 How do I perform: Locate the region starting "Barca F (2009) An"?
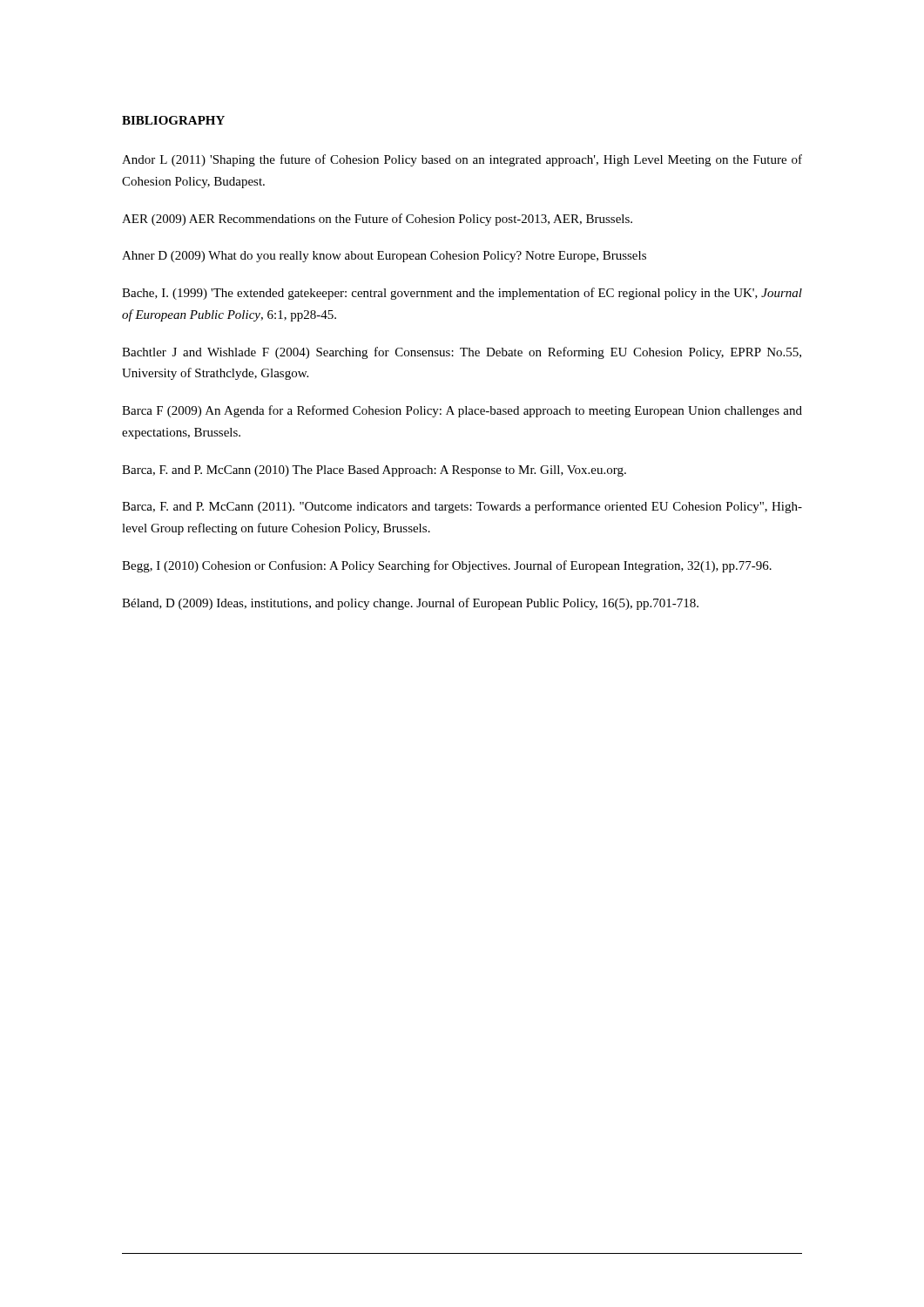[462, 421]
